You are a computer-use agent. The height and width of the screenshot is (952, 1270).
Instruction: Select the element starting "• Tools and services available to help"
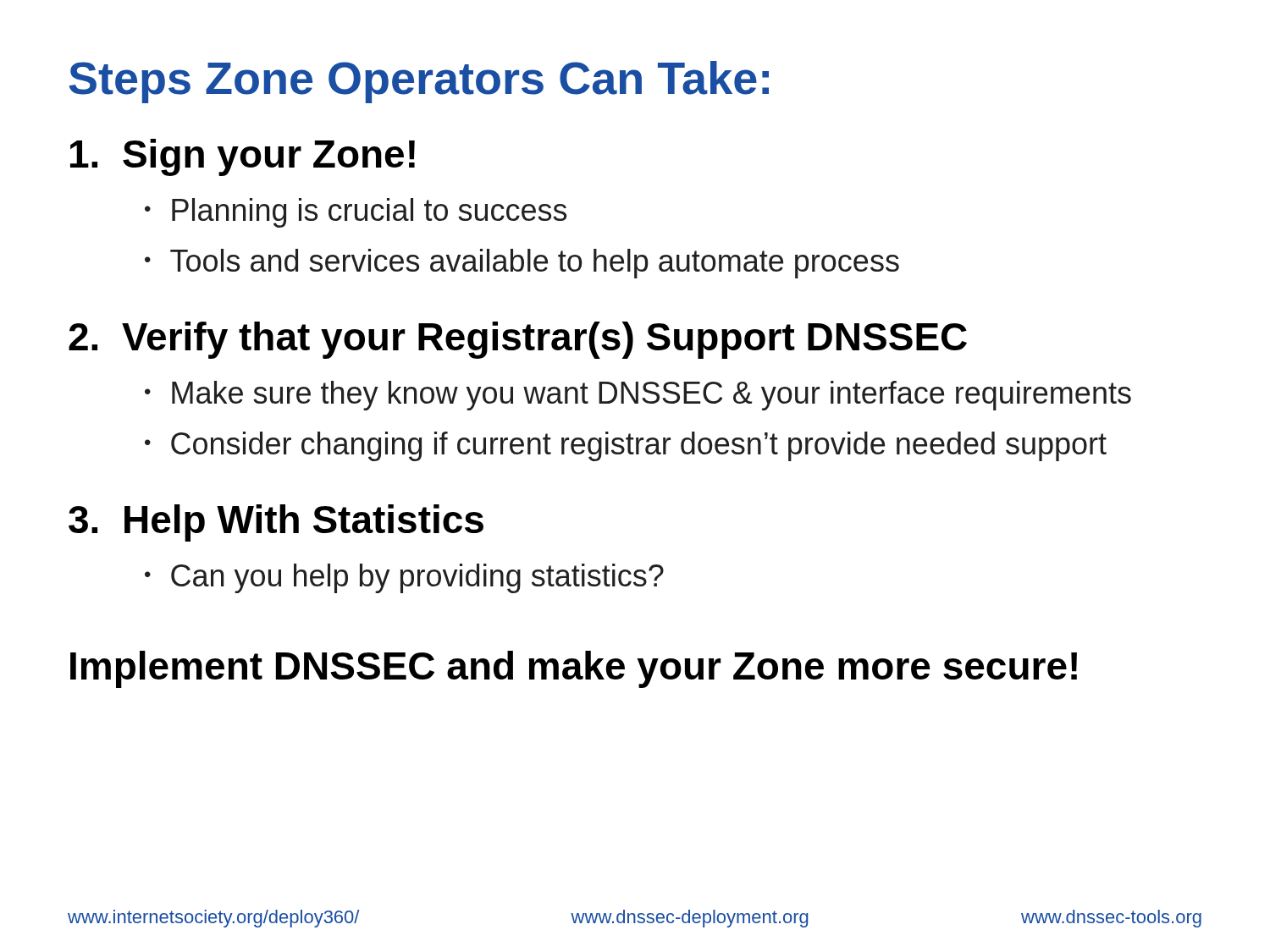coord(522,262)
